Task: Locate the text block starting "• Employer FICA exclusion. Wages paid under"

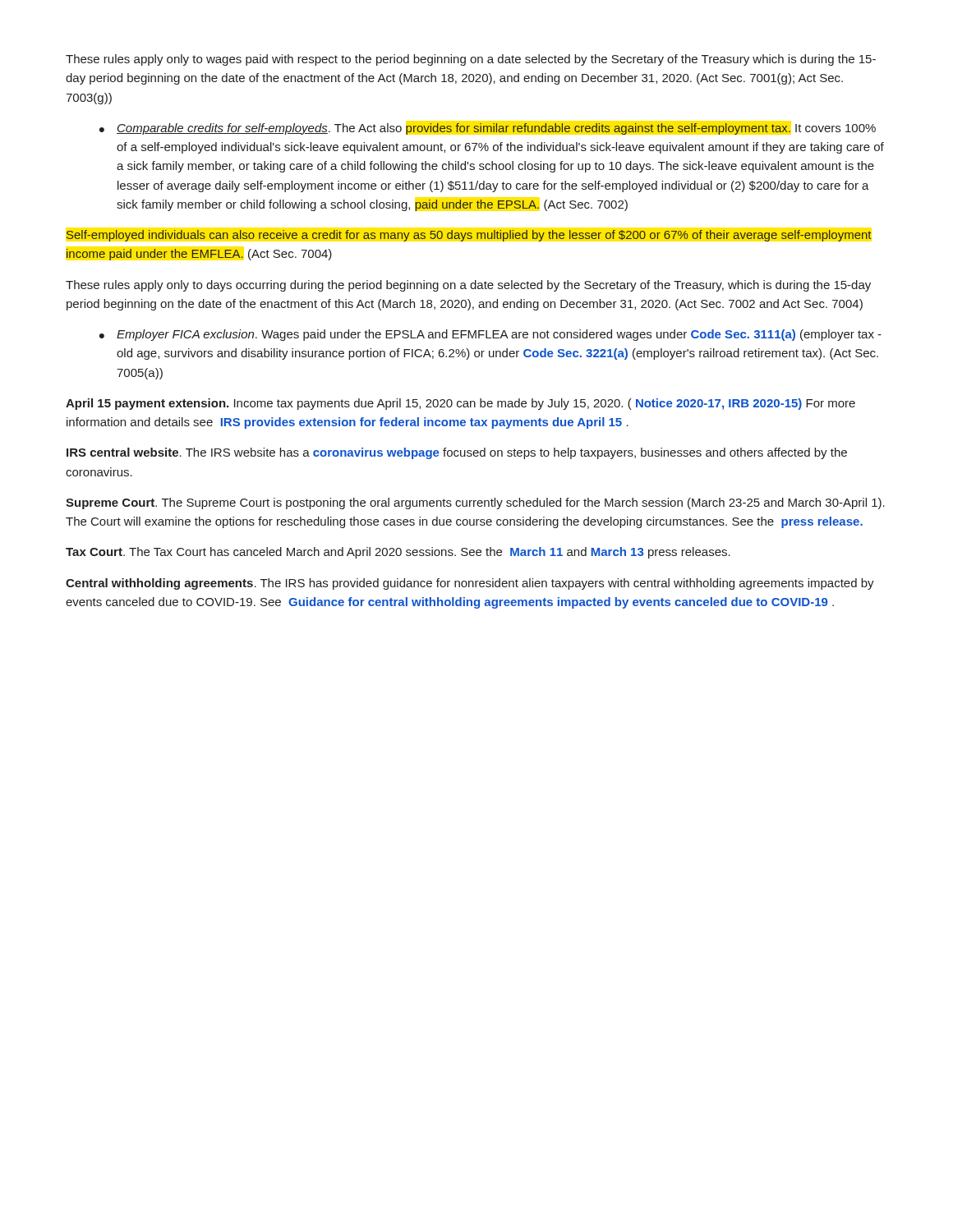Action: coord(493,353)
